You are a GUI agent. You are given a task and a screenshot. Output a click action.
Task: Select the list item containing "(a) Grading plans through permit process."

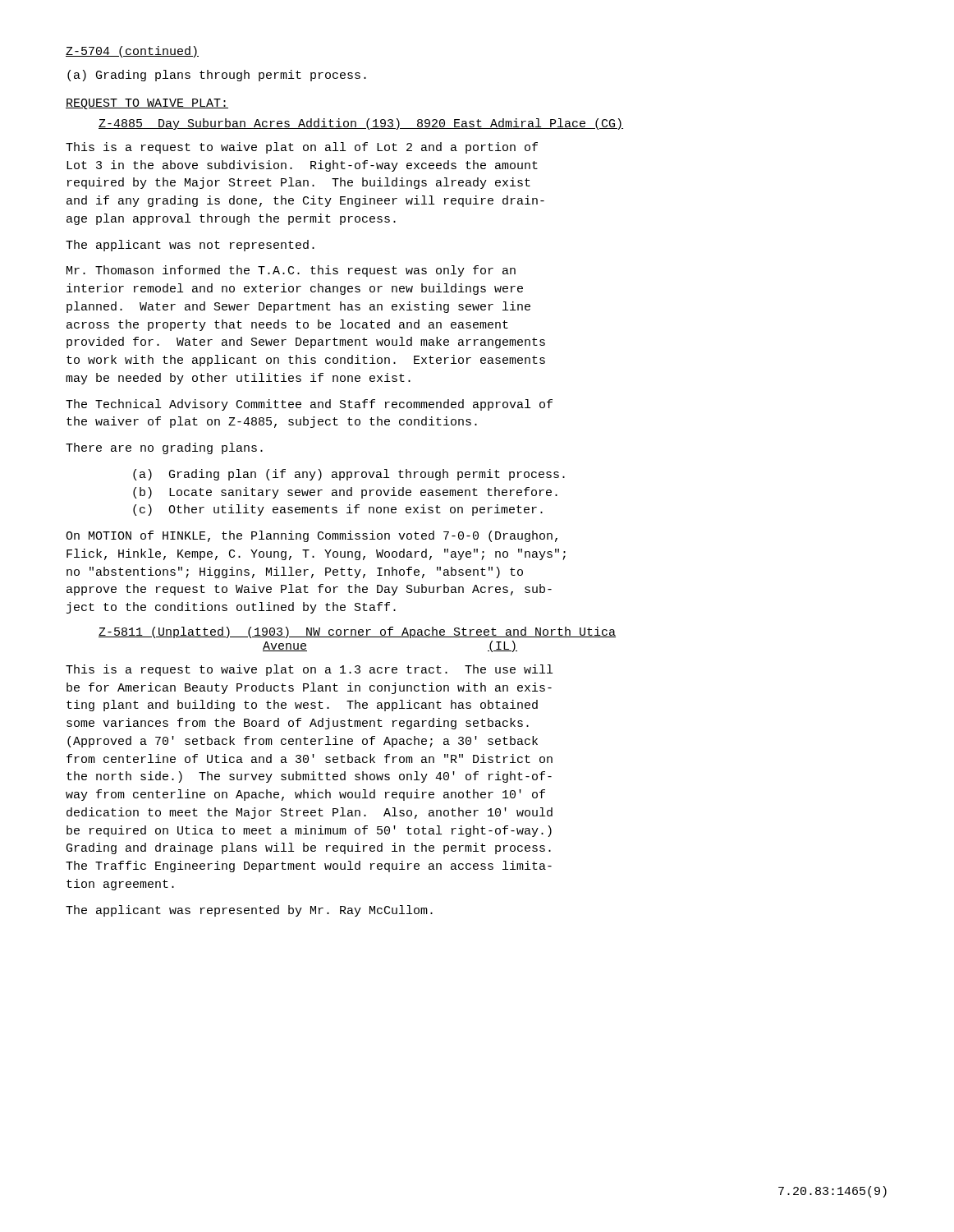(217, 76)
